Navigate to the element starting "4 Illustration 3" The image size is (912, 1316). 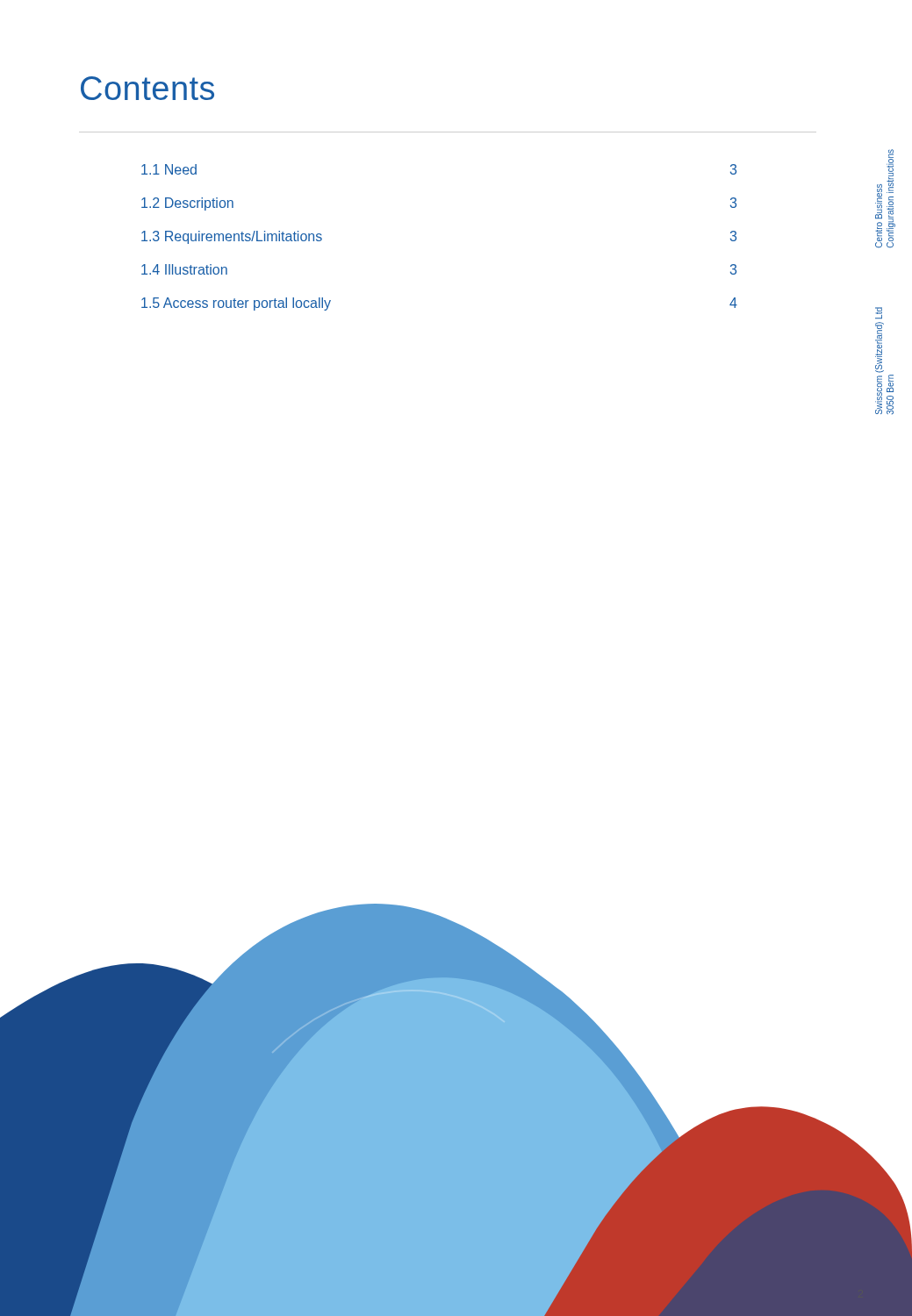click(x=176, y=269)
